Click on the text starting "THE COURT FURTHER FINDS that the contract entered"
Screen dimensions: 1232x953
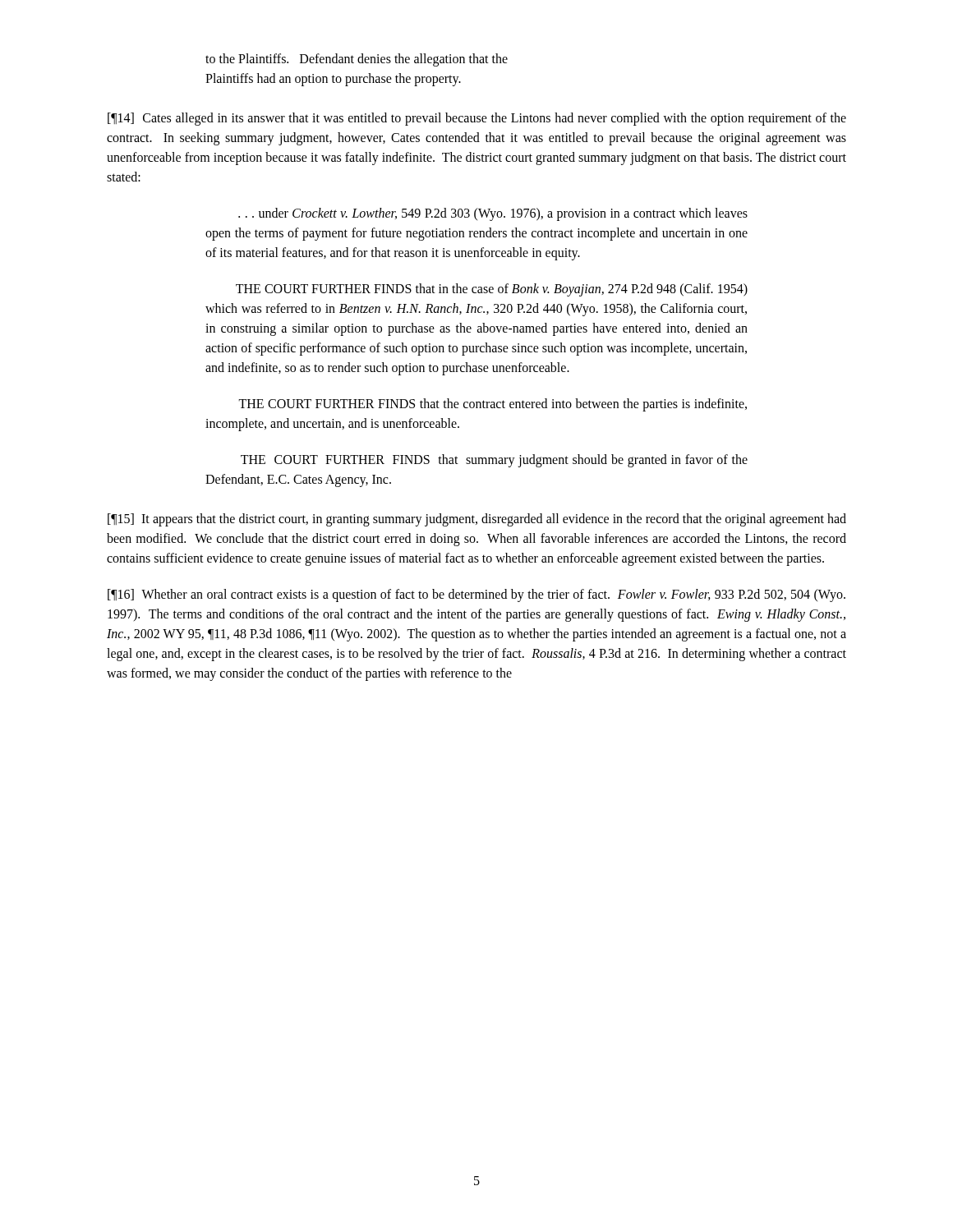tap(476, 414)
